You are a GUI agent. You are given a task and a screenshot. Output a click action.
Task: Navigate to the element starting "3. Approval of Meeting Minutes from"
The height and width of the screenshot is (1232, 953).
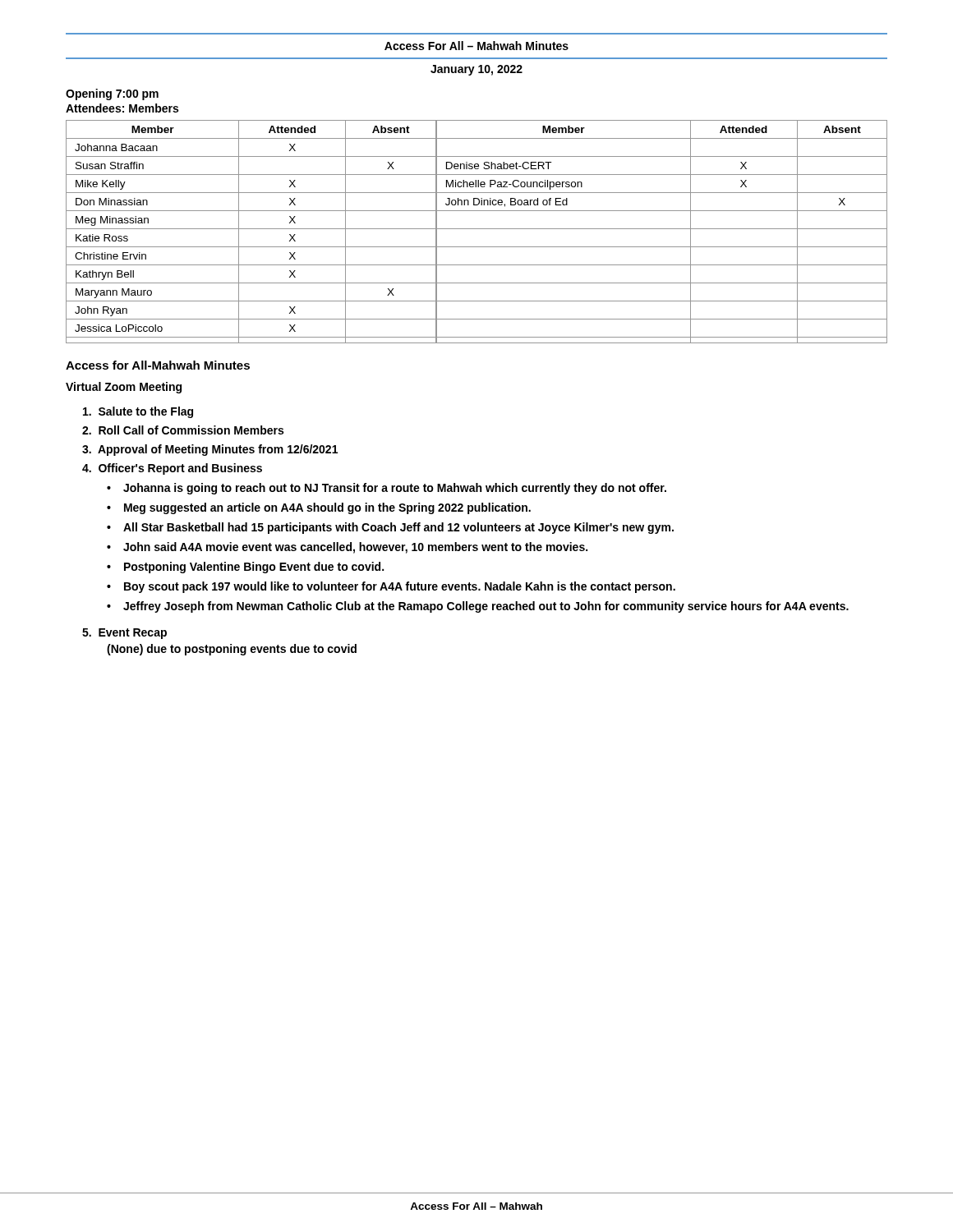(x=210, y=449)
